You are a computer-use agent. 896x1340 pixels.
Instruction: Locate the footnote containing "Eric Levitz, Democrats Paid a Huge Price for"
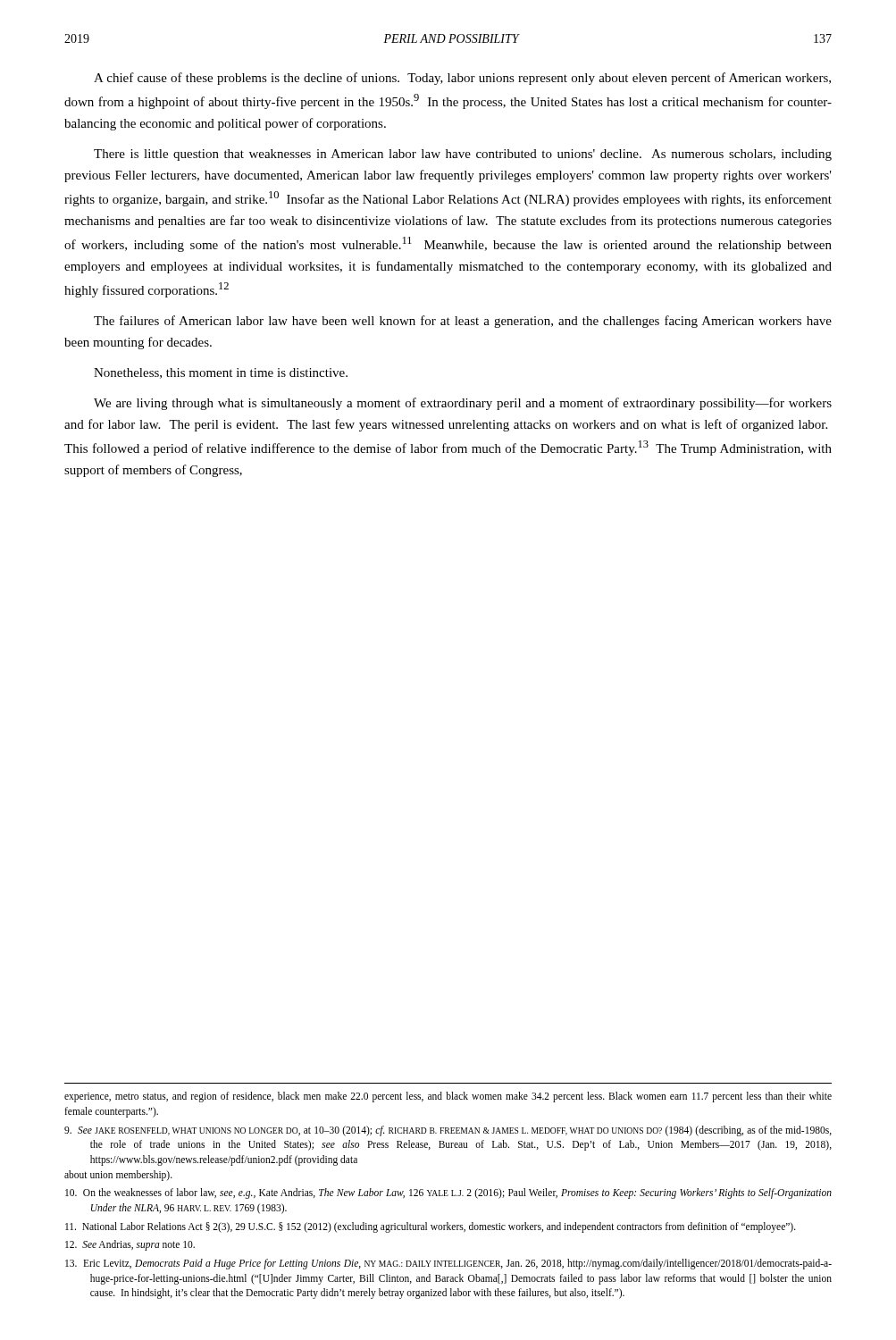(x=448, y=1278)
